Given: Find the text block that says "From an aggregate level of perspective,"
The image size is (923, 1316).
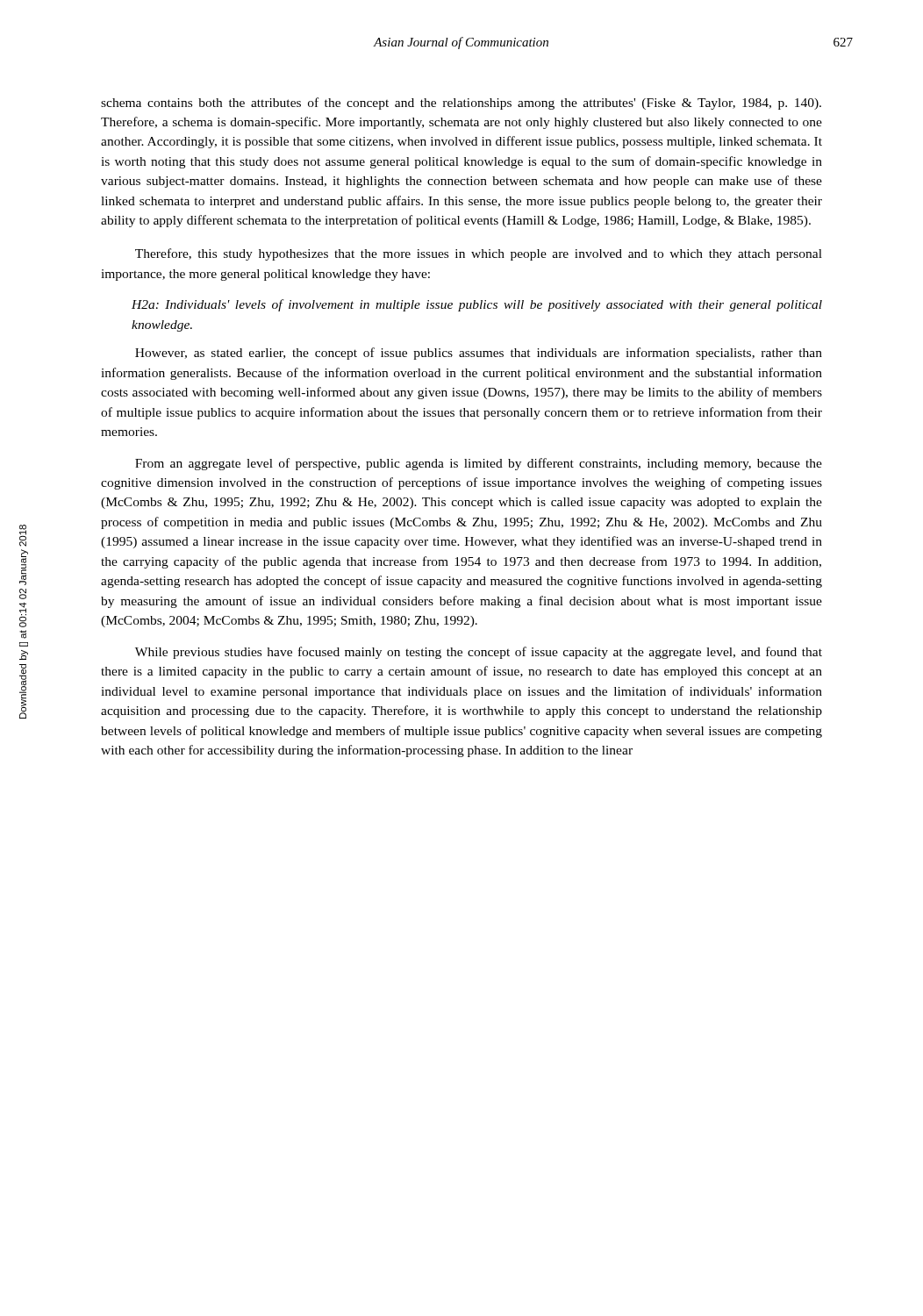Looking at the screenshot, I should tap(462, 542).
